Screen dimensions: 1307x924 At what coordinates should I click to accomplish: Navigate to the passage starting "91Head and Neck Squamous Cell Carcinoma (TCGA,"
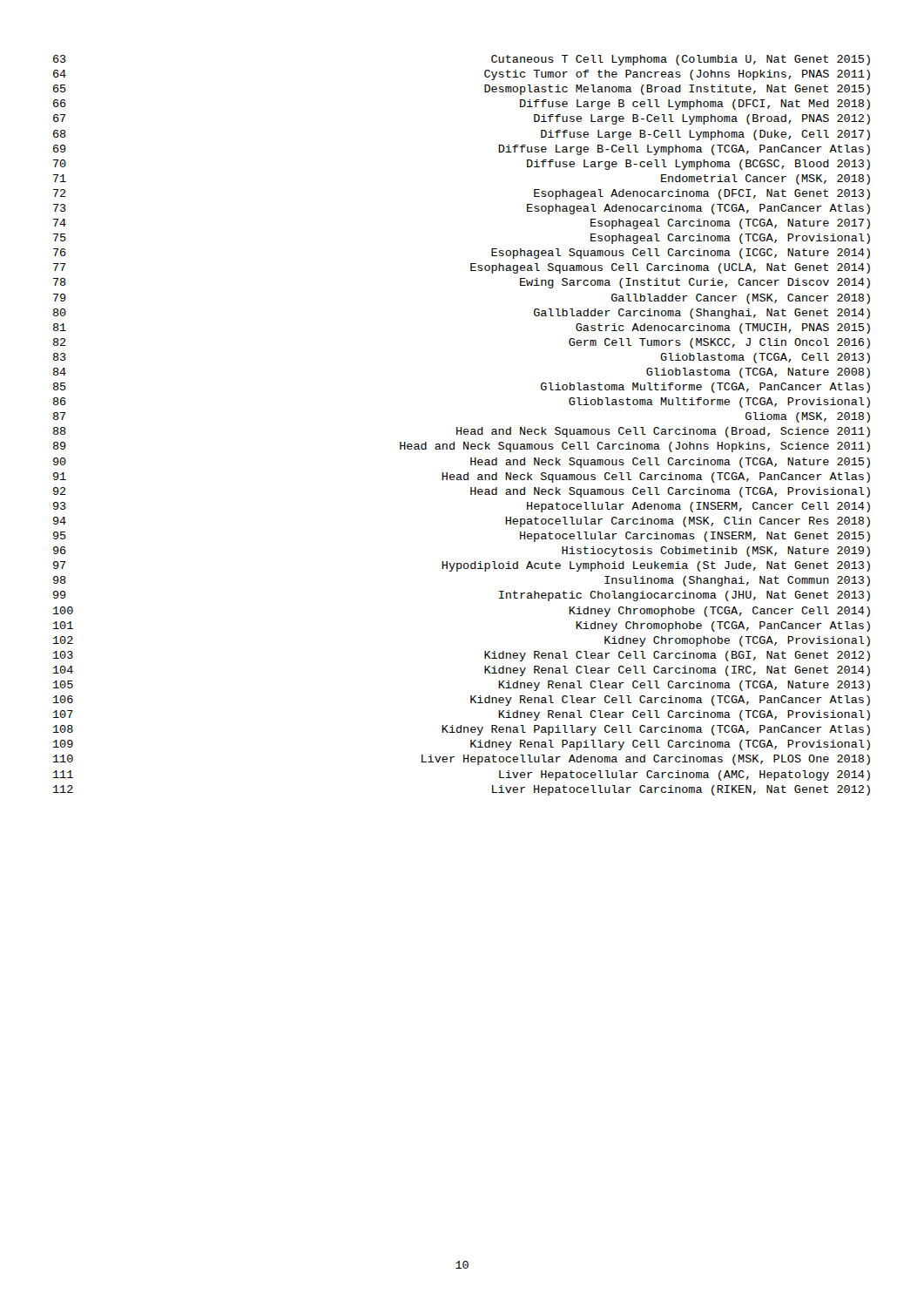462,477
